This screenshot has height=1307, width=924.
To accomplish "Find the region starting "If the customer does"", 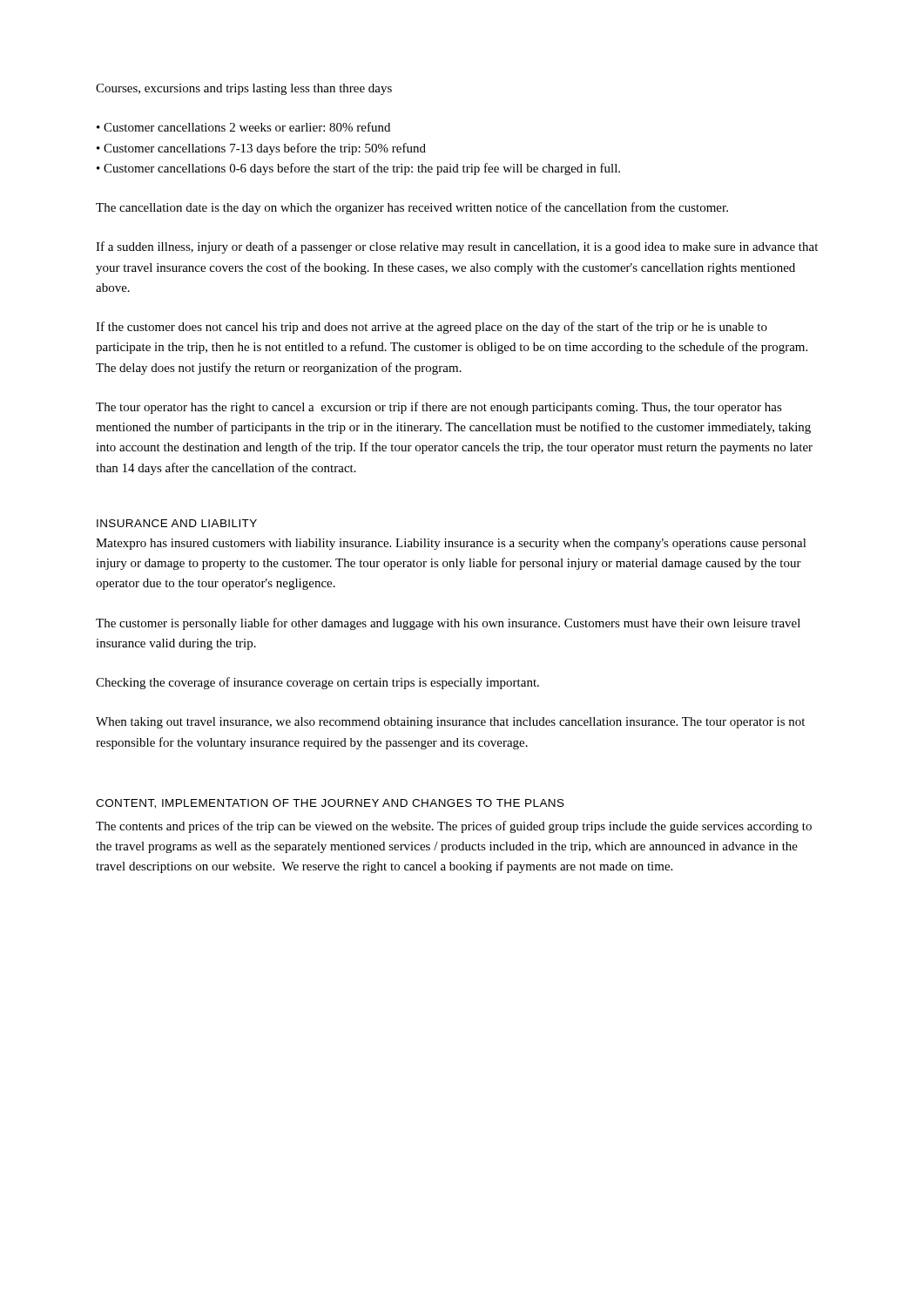I will coord(452,347).
